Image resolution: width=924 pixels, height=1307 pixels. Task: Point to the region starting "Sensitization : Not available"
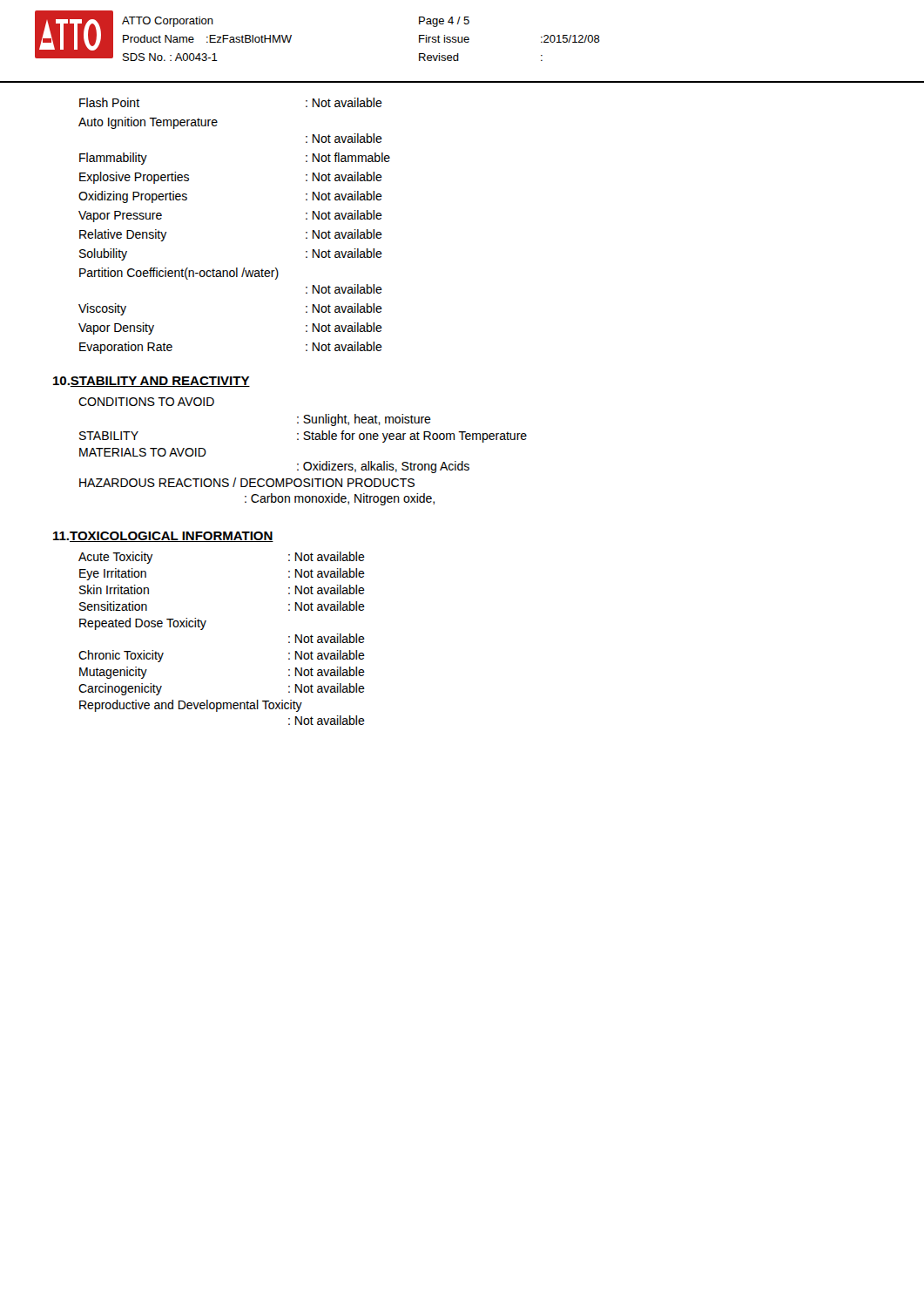120,606
